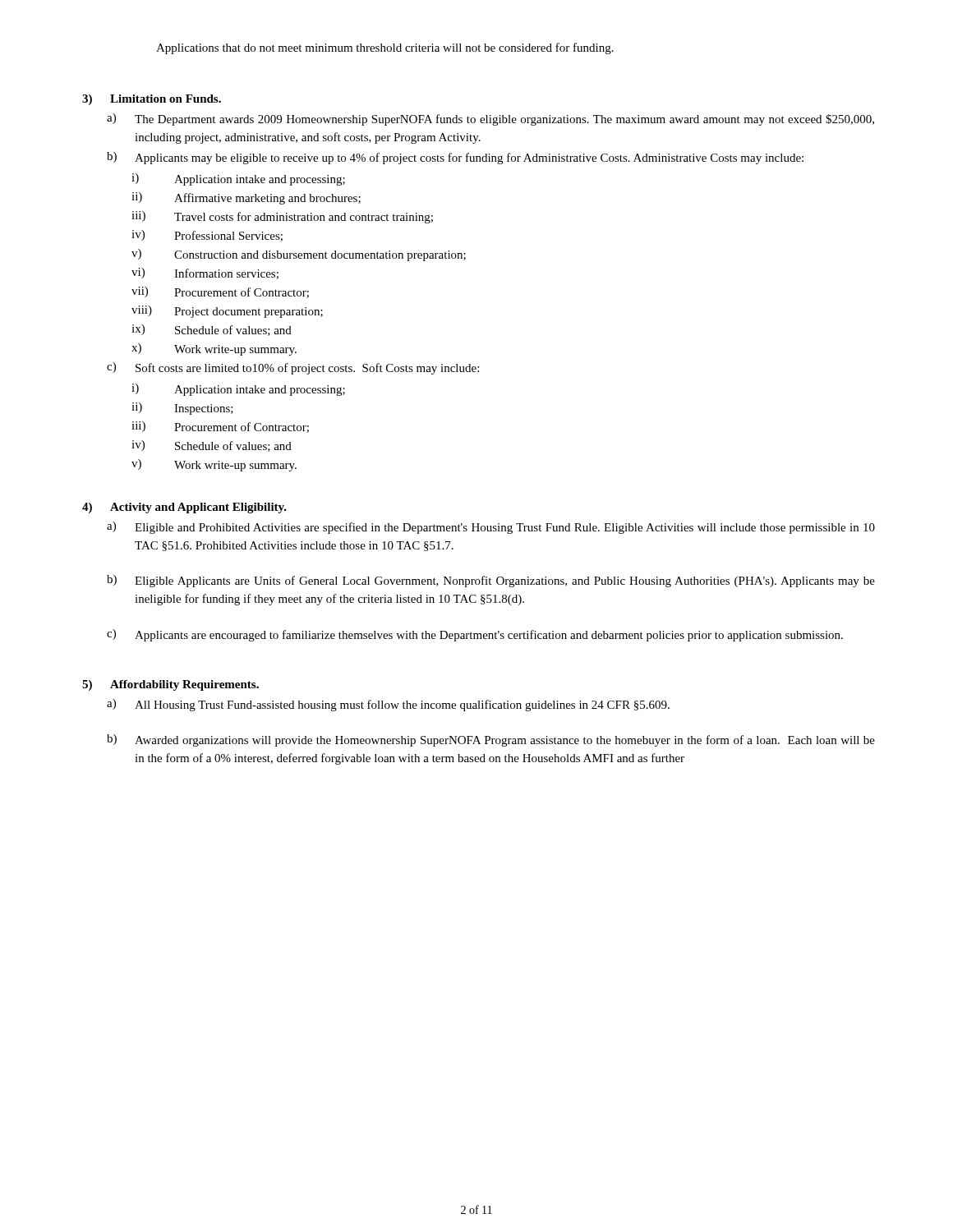The width and height of the screenshot is (953, 1232).
Task: Point to the text starting "a) The Department awards 2009 Homeownership"
Action: (x=491, y=128)
